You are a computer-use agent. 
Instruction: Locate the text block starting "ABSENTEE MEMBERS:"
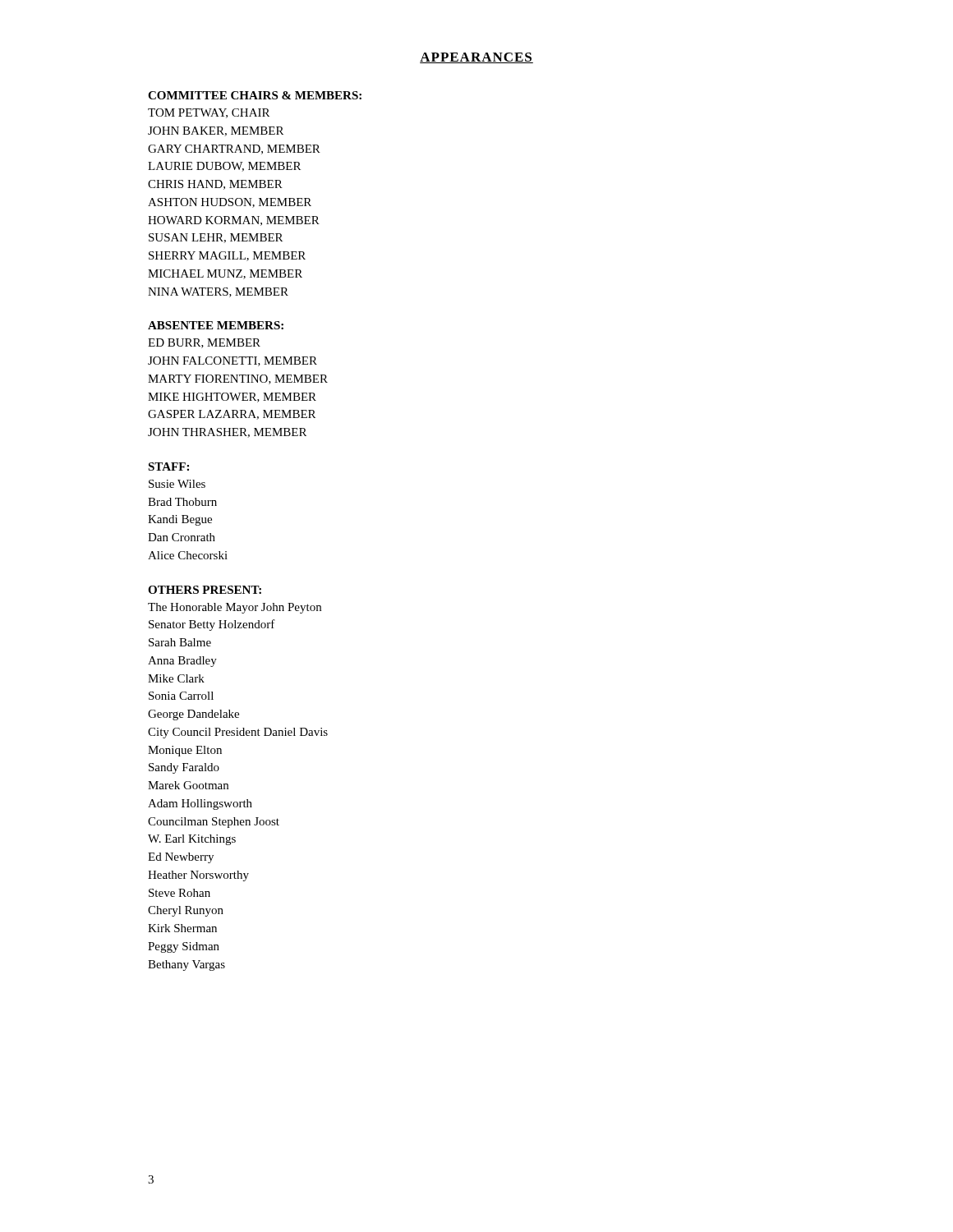tap(216, 325)
